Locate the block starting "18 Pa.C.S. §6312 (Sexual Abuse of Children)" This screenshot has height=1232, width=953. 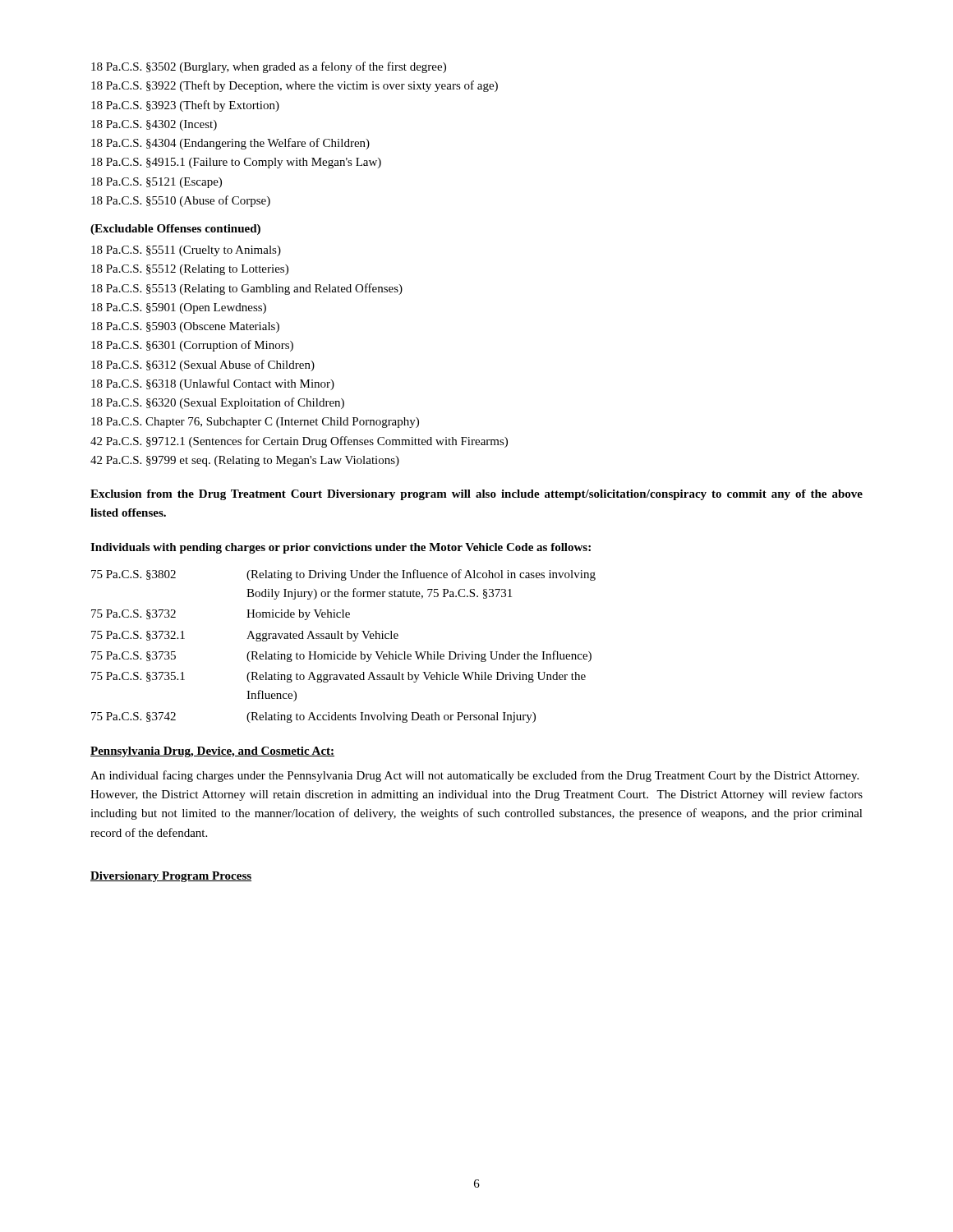[202, 364]
